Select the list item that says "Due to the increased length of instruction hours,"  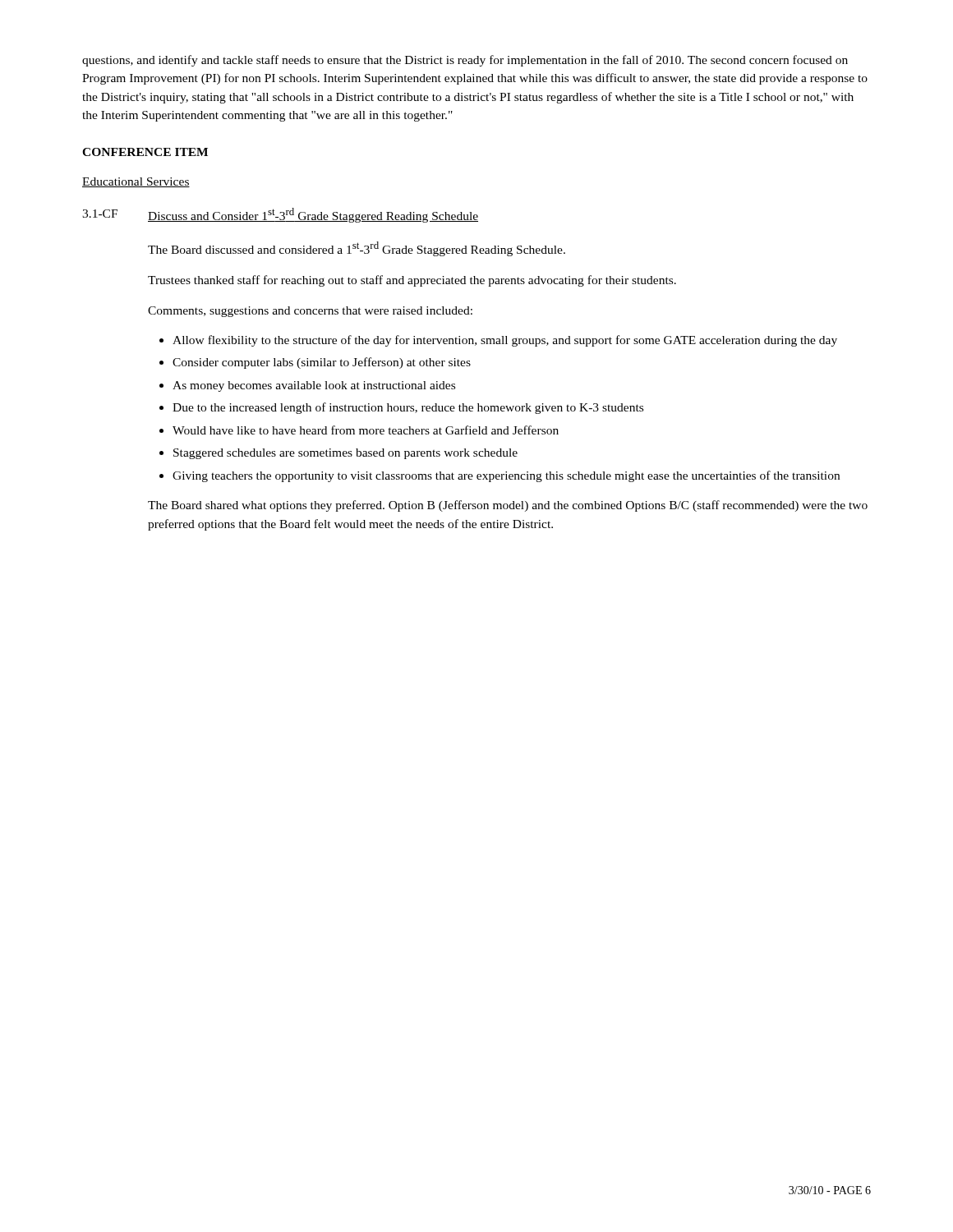pyautogui.click(x=408, y=407)
